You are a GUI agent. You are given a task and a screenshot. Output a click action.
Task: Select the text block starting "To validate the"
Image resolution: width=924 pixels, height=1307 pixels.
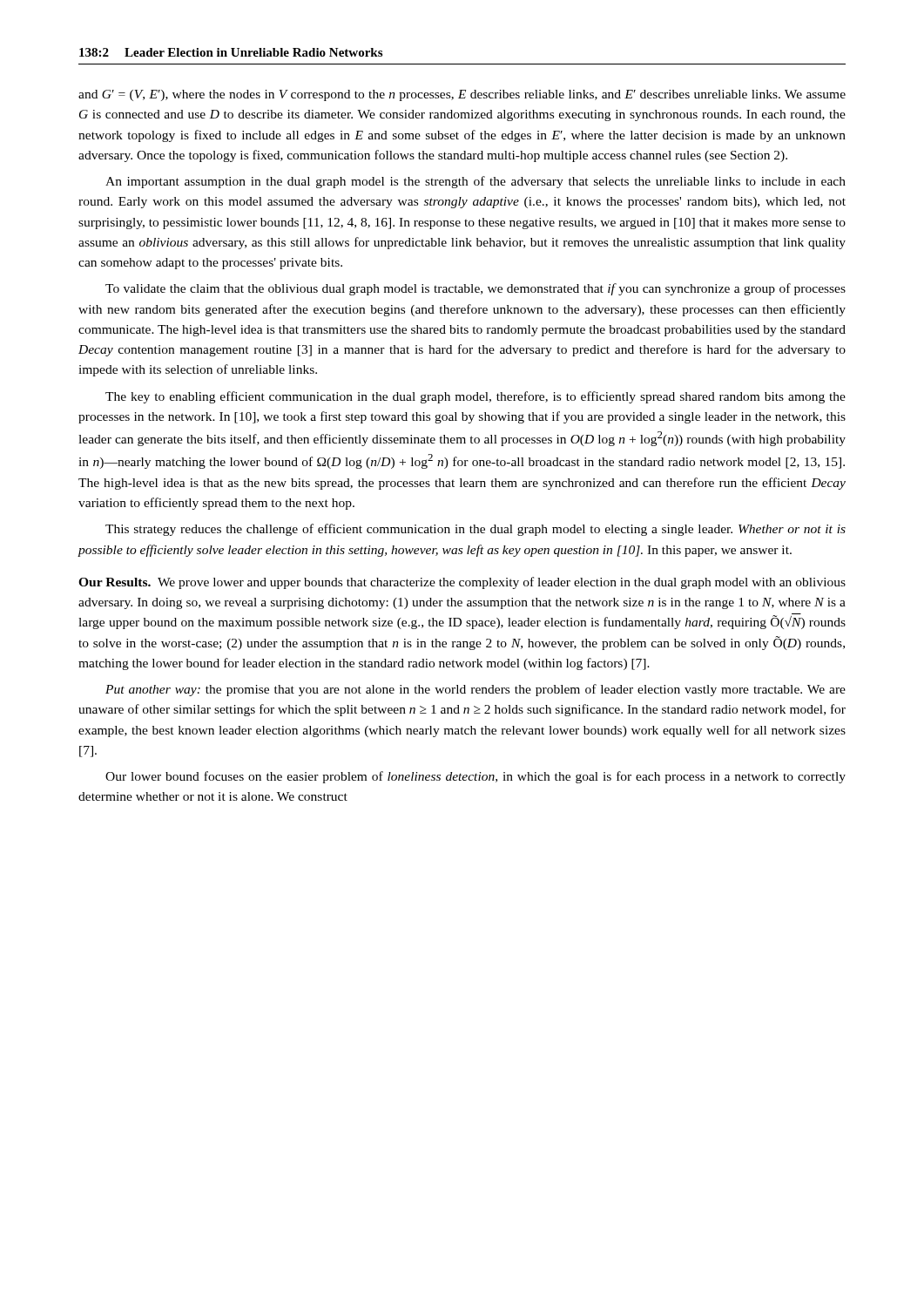462,329
